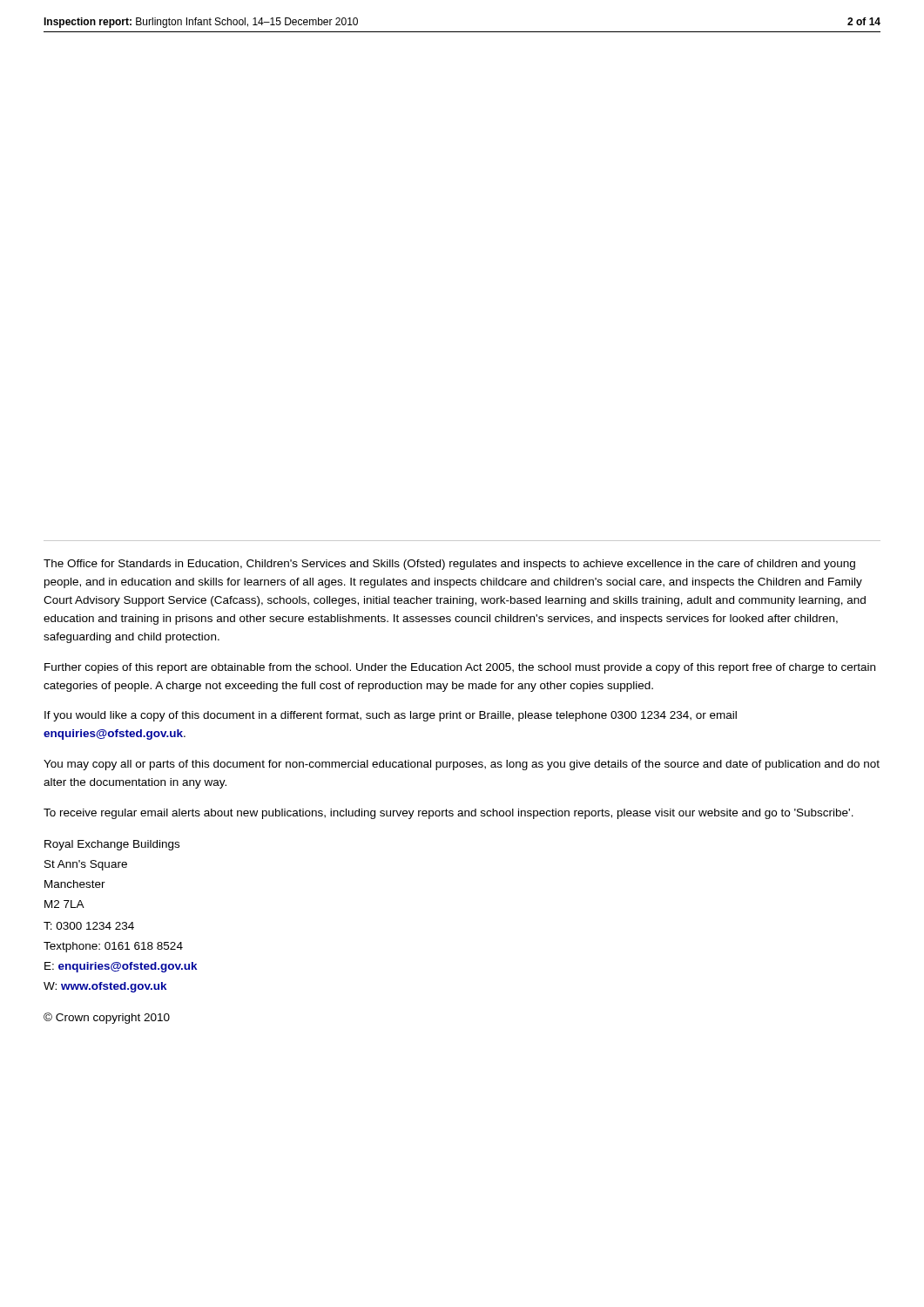Locate the text block that says "Further copies of this report are"
924x1307 pixels.
pos(460,676)
